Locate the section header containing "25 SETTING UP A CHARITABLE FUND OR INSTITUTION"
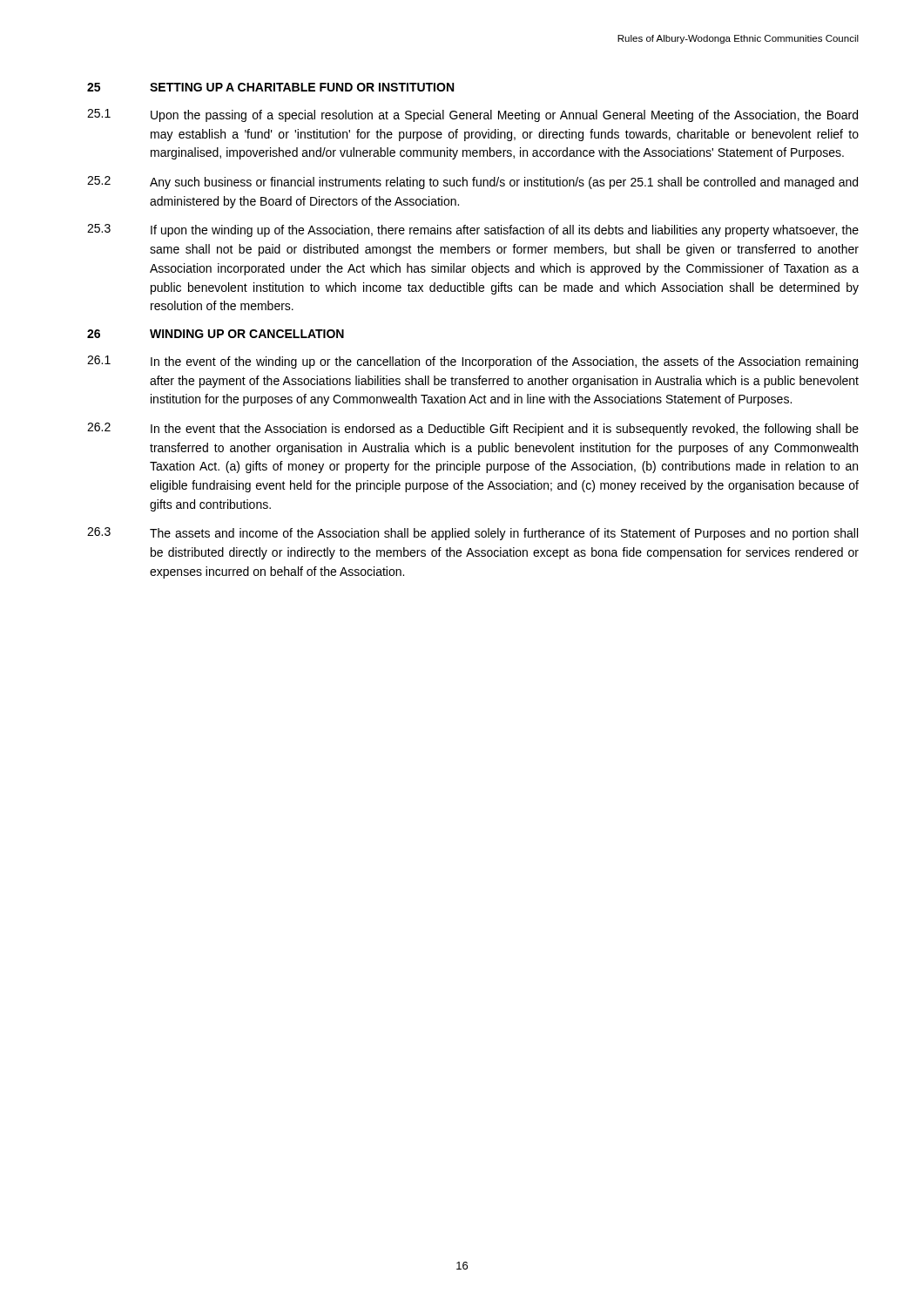The width and height of the screenshot is (924, 1307). click(271, 87)
